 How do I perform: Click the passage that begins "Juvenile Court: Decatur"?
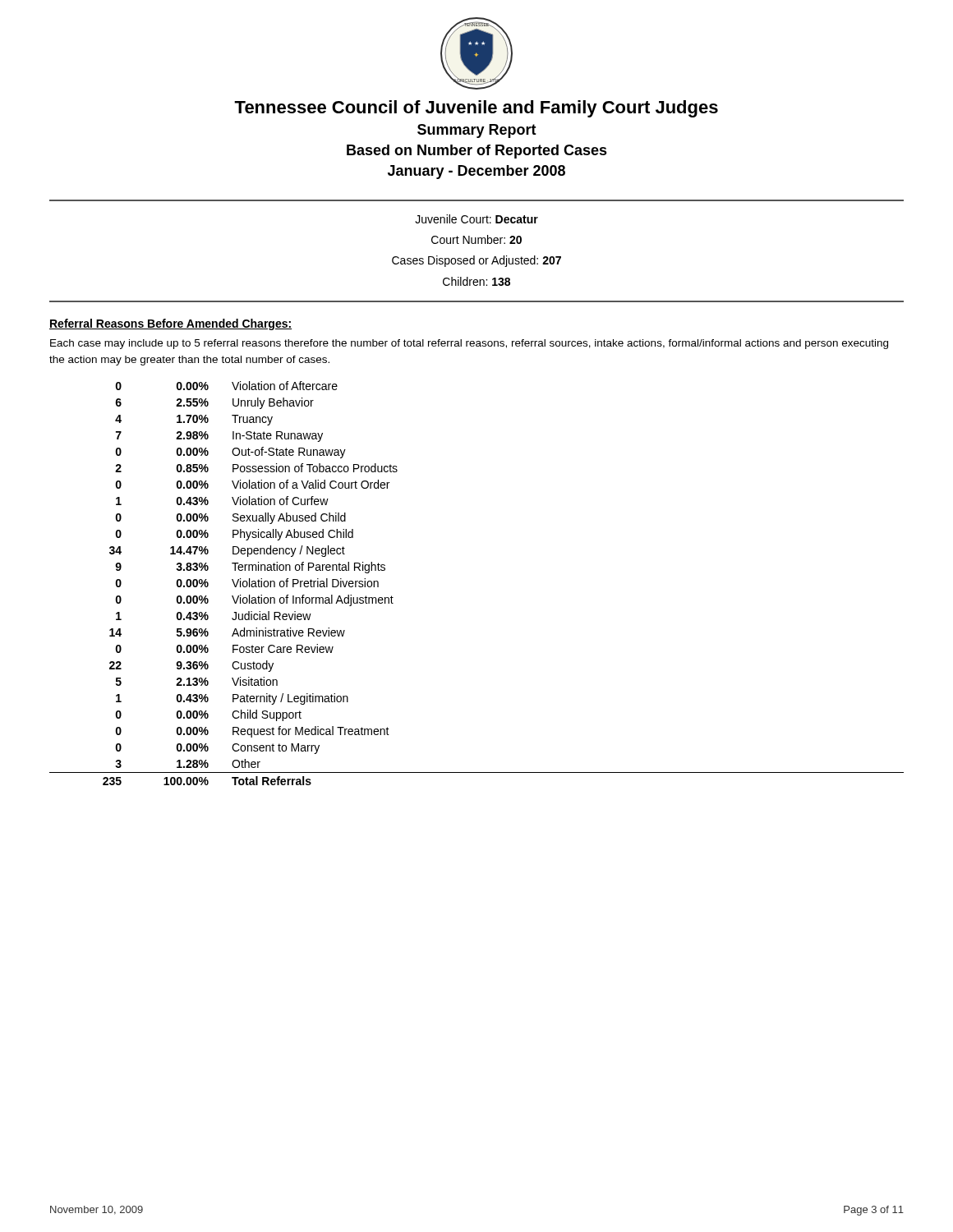[x=476, y=250]
